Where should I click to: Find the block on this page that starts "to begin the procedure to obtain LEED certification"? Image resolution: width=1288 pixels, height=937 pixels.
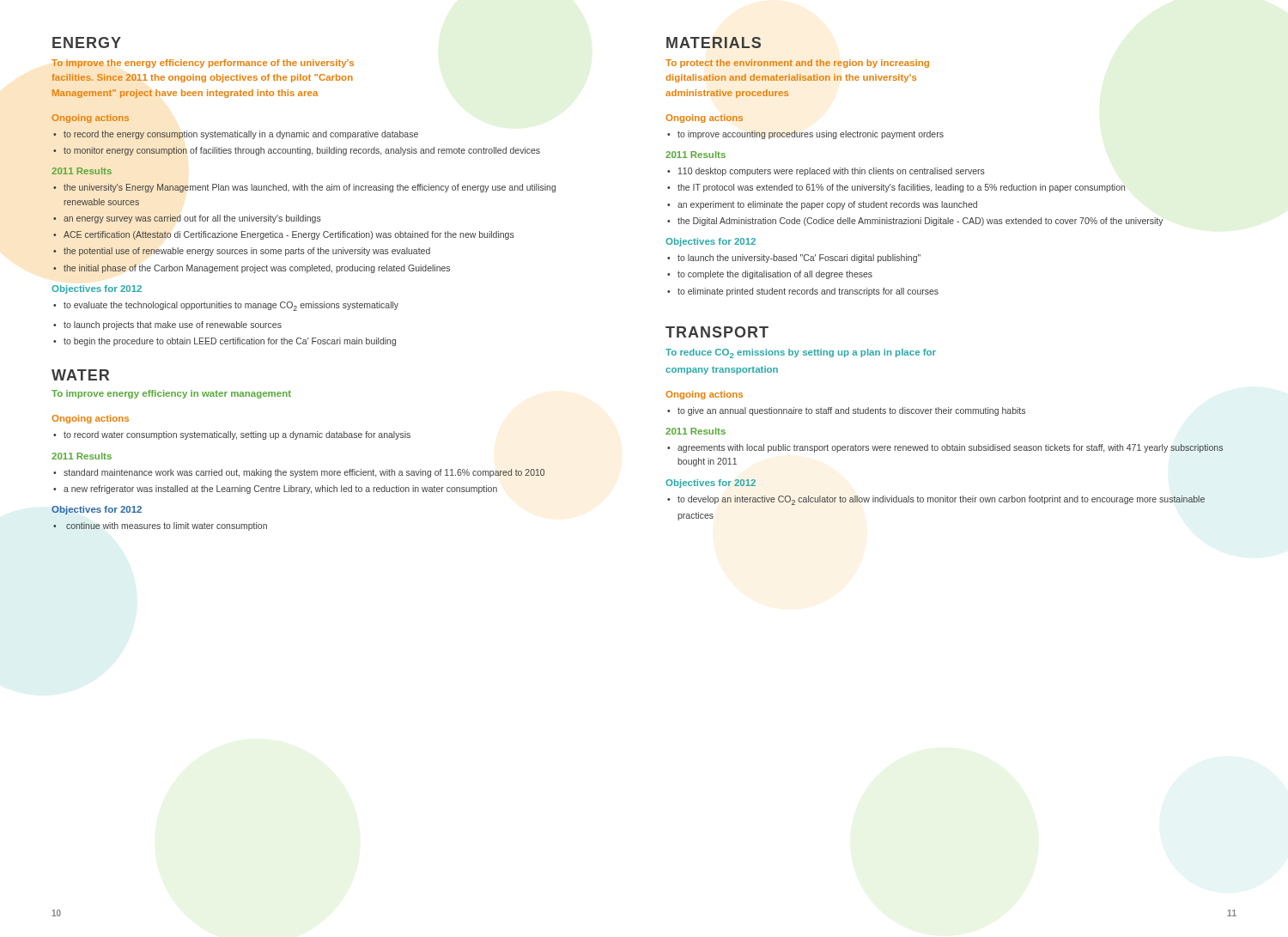pos(230,341)
